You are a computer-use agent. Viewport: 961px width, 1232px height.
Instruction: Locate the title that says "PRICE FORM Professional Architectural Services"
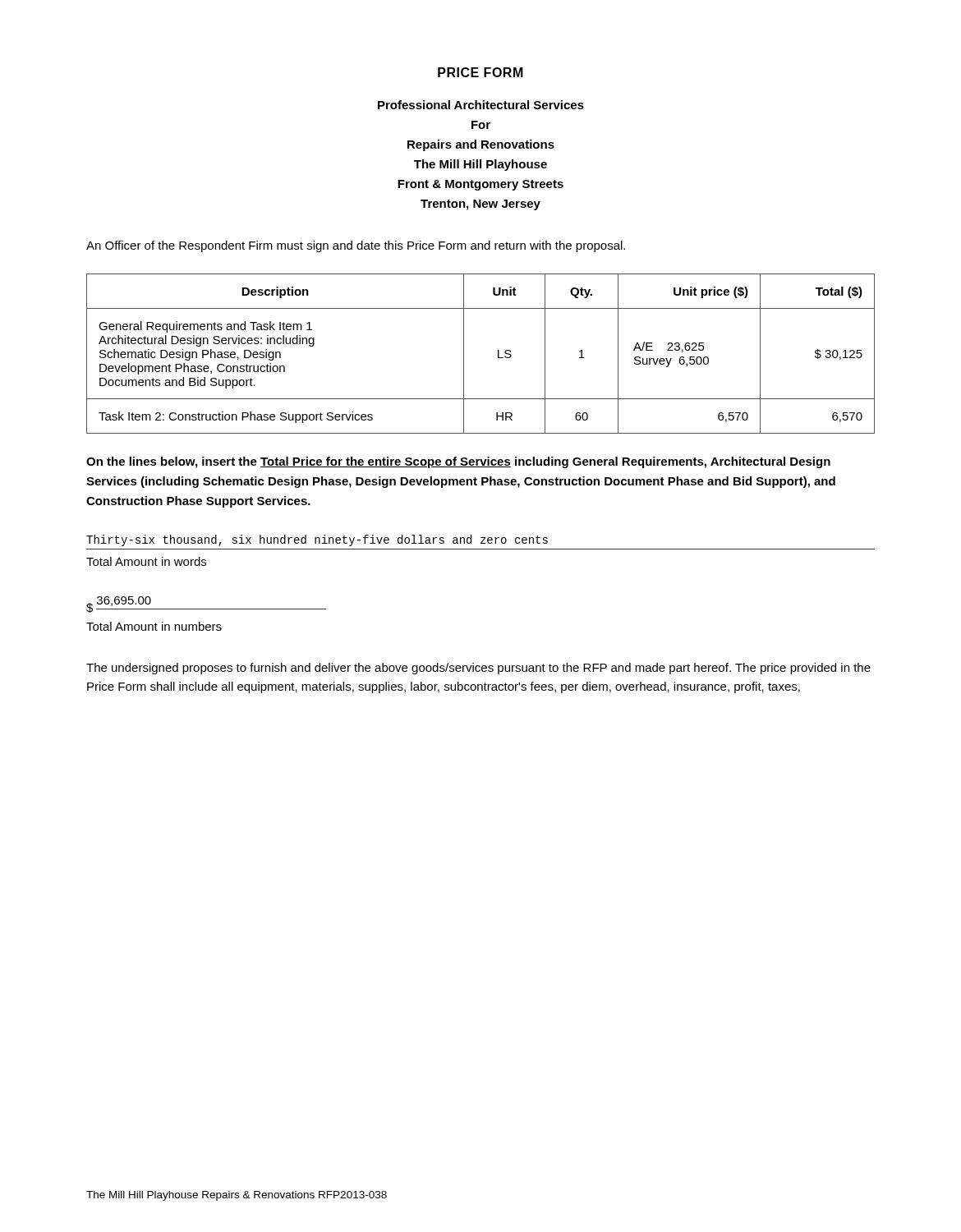pos(480,140)
